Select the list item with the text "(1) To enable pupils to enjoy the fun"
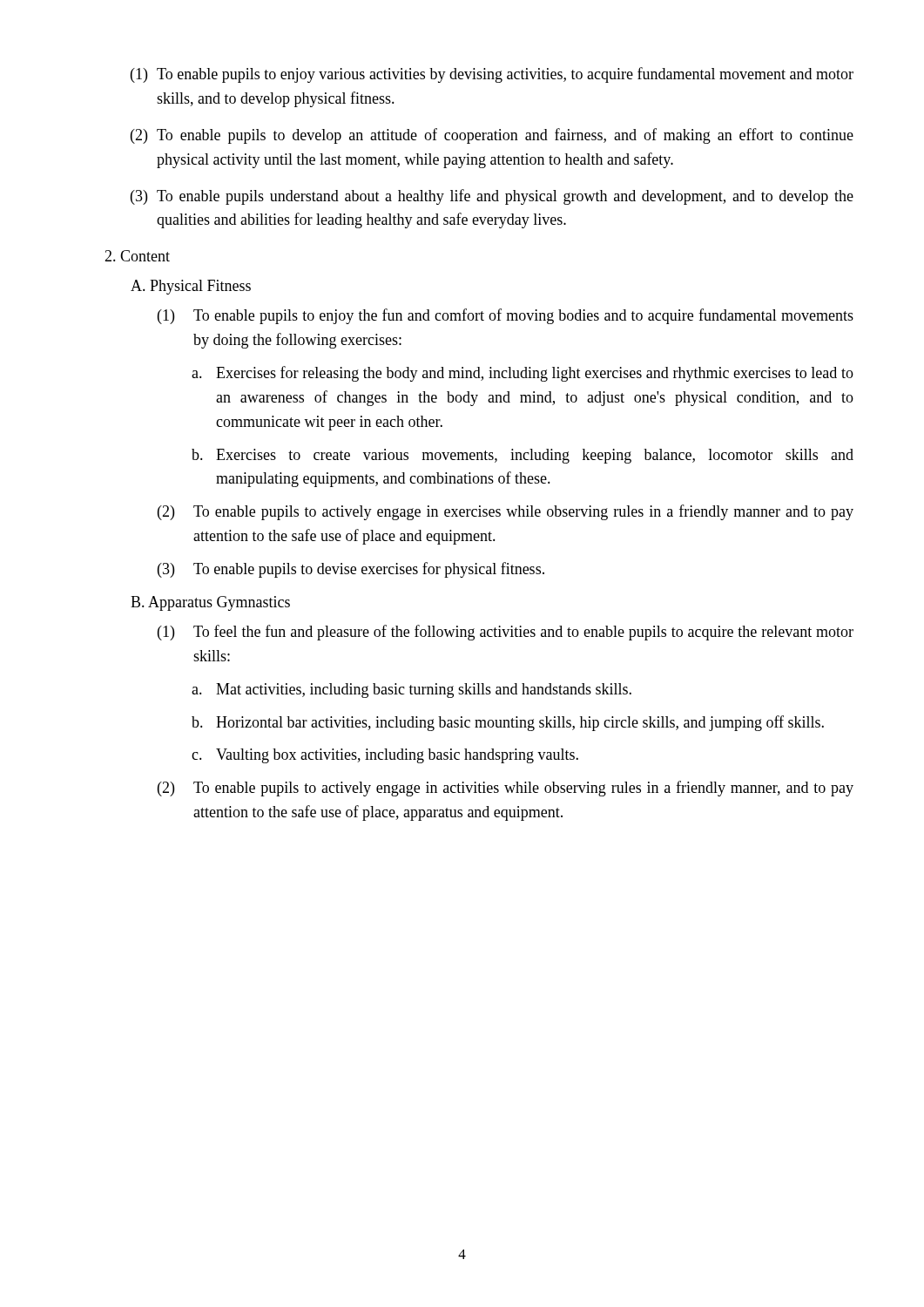924x1307 pixels. [505, 329]
